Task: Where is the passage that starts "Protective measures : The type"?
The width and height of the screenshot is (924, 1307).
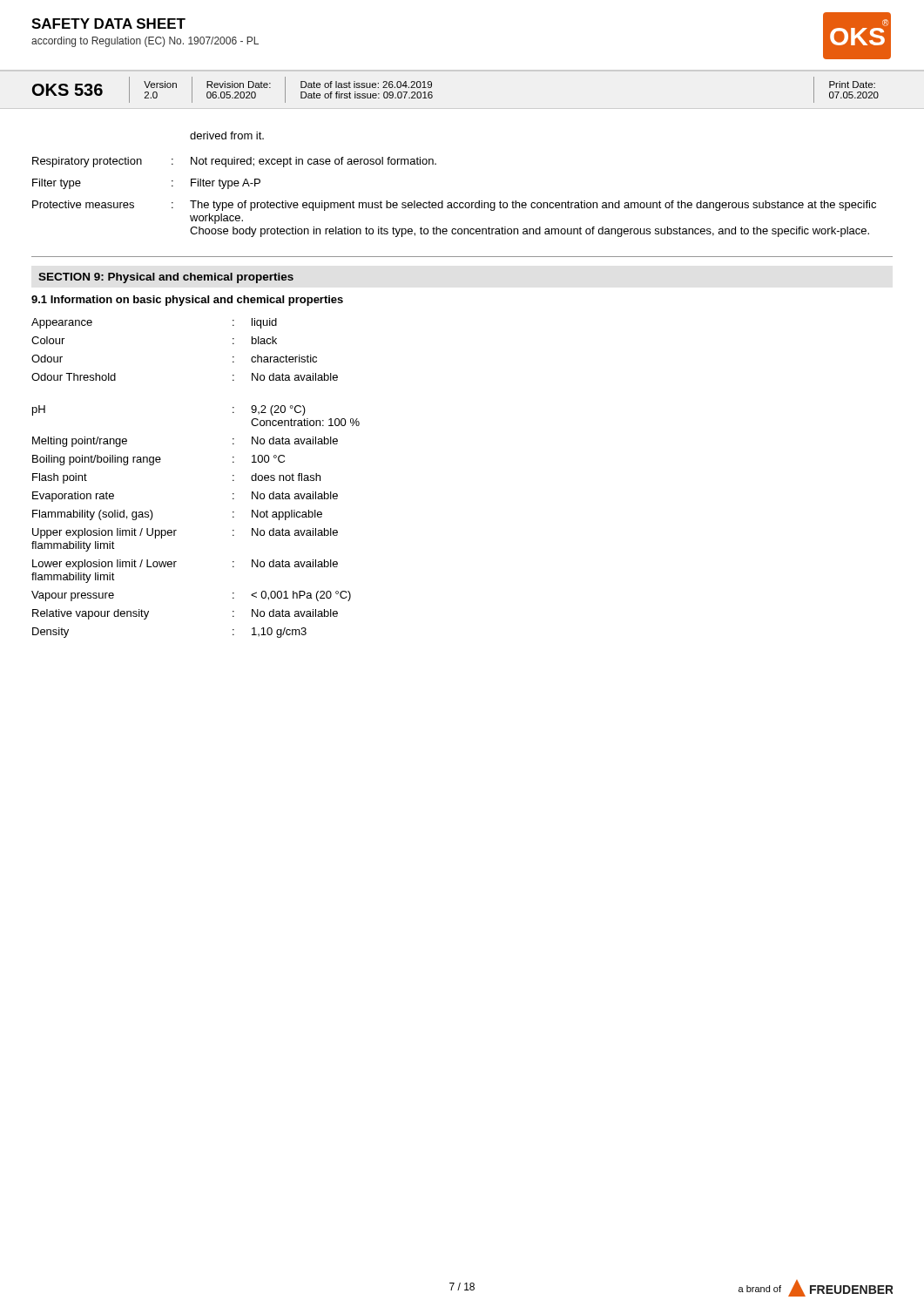Action: [462, 217]
